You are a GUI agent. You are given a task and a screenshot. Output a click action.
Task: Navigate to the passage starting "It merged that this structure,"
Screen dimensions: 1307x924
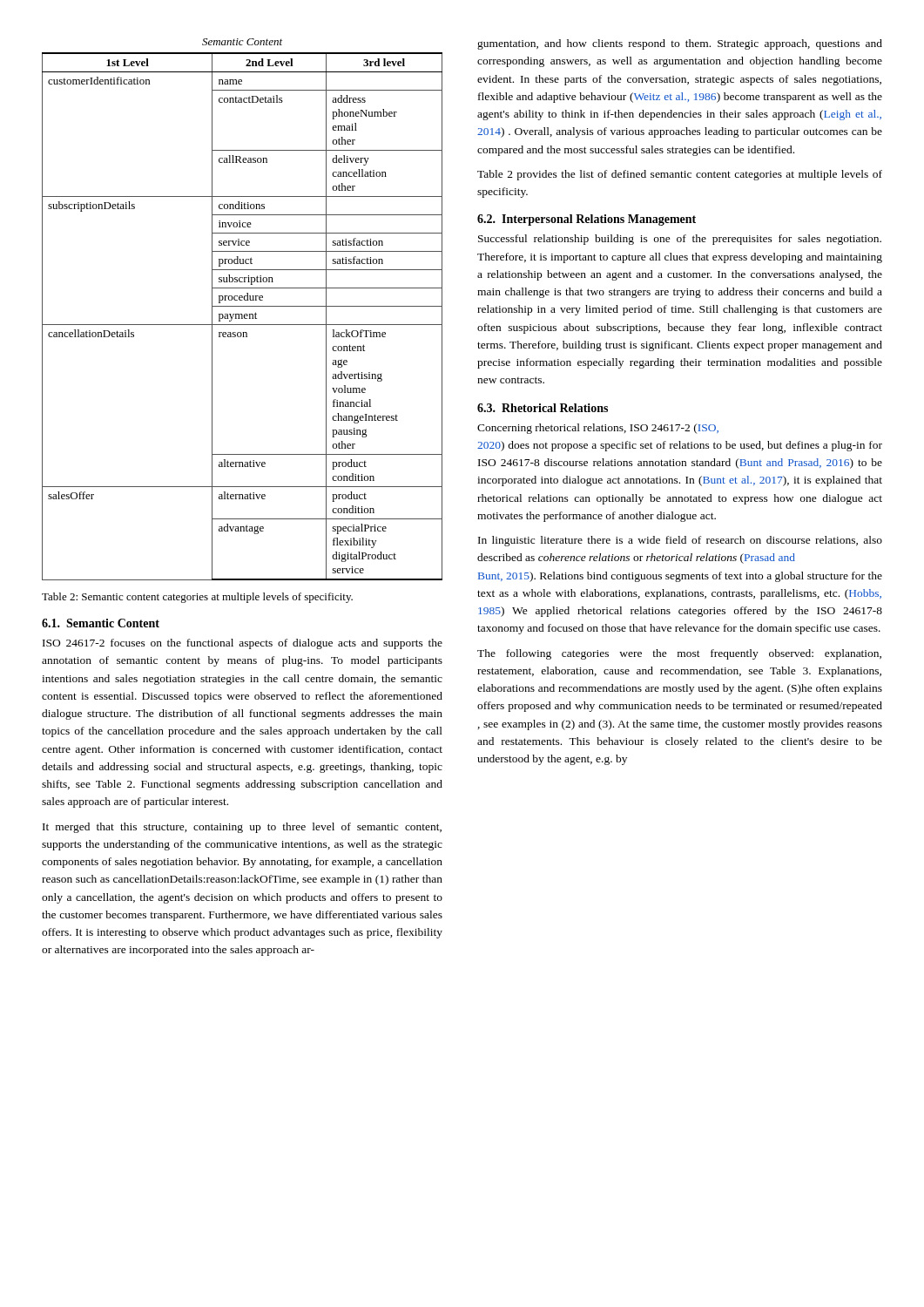pyautogui.click(x=242, y=888)
